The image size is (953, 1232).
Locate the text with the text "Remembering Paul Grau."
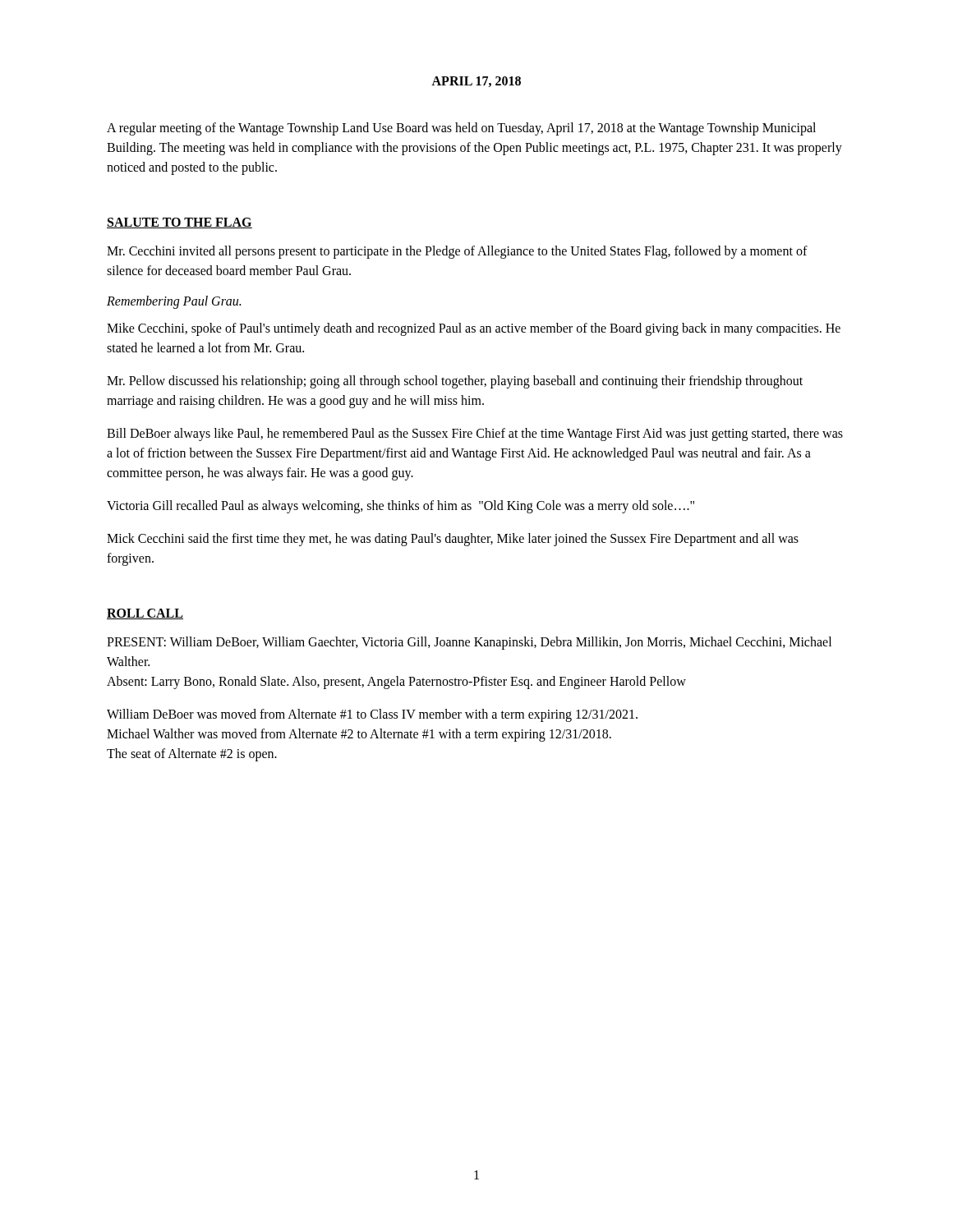click(x=175, y=301)
